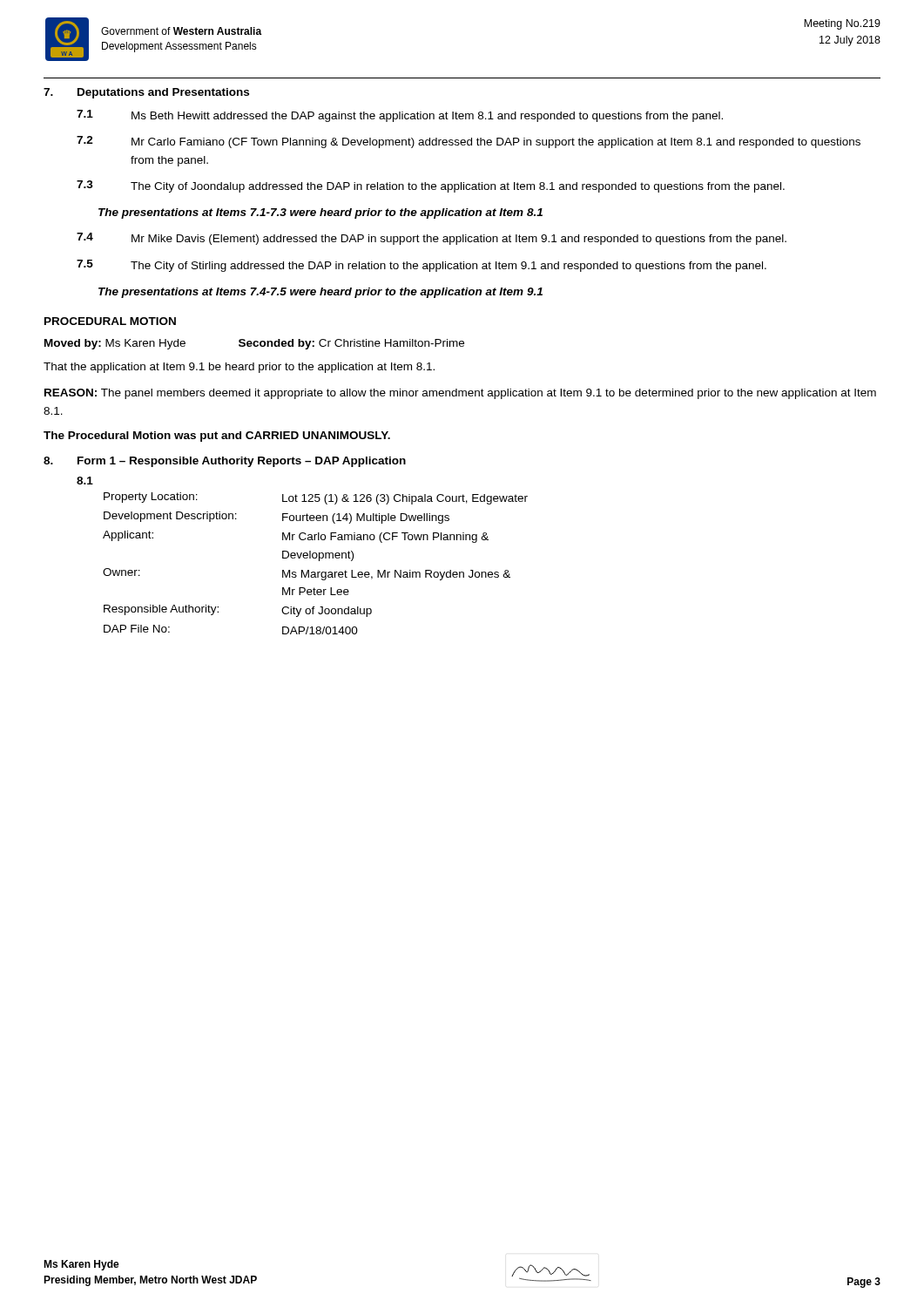Point to the block starting "REASON: The panel members deemed it"
The image size is (924, 1307).
pos(460,402)
